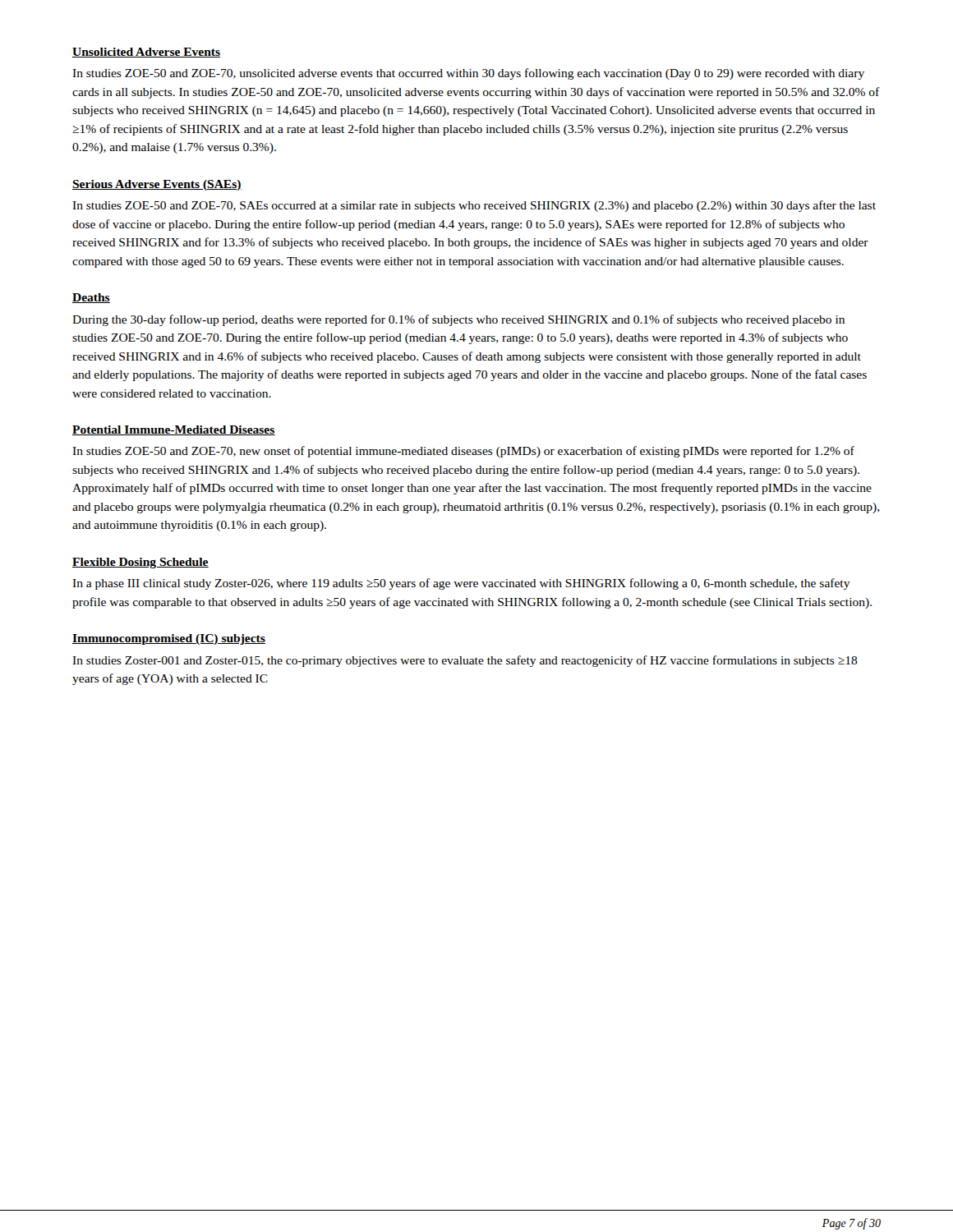Click on the passage starting "In a phase III clinical"

click(472, 592)
